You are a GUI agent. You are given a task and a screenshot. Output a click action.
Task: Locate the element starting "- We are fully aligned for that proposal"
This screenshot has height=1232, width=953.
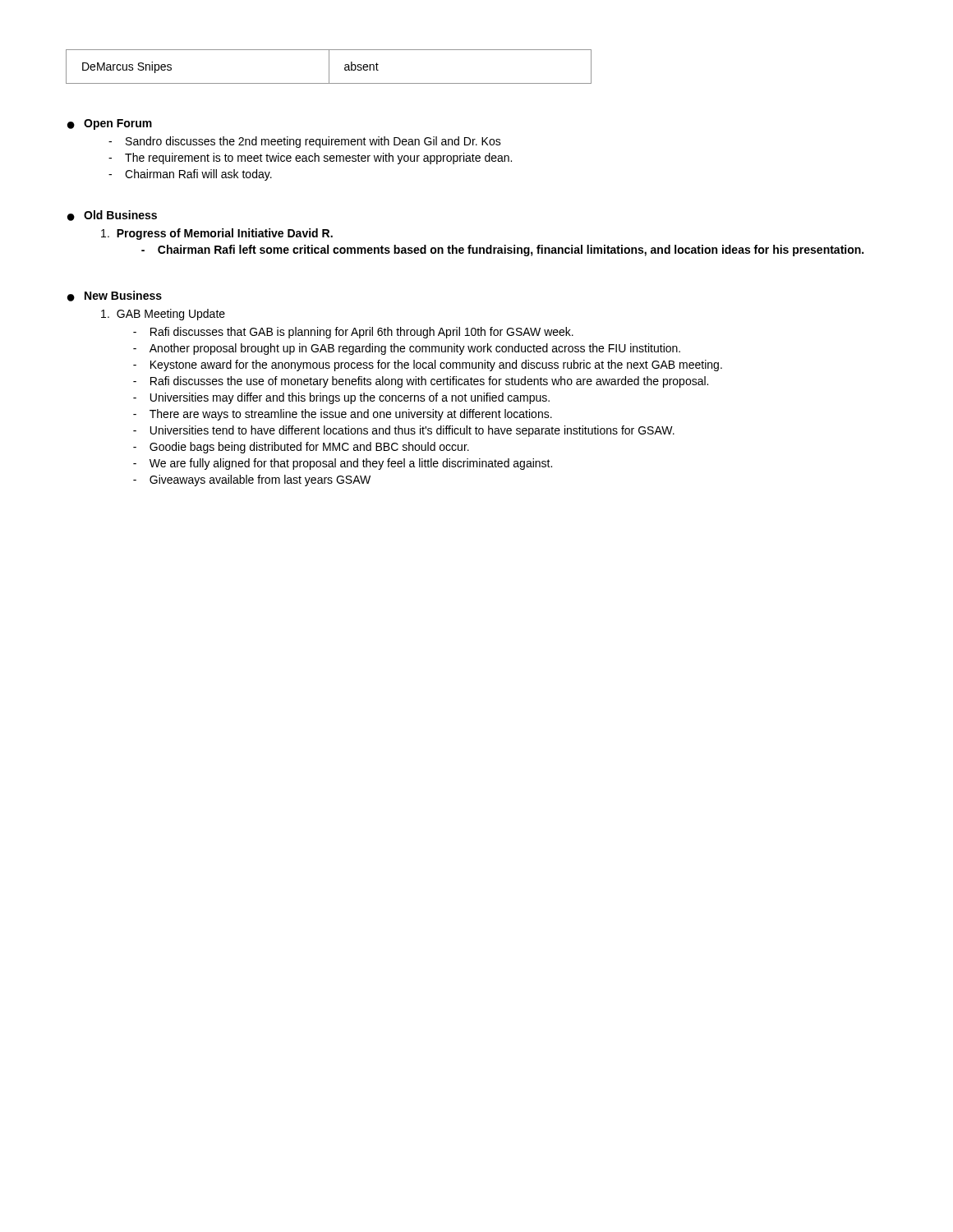[343, 463]
